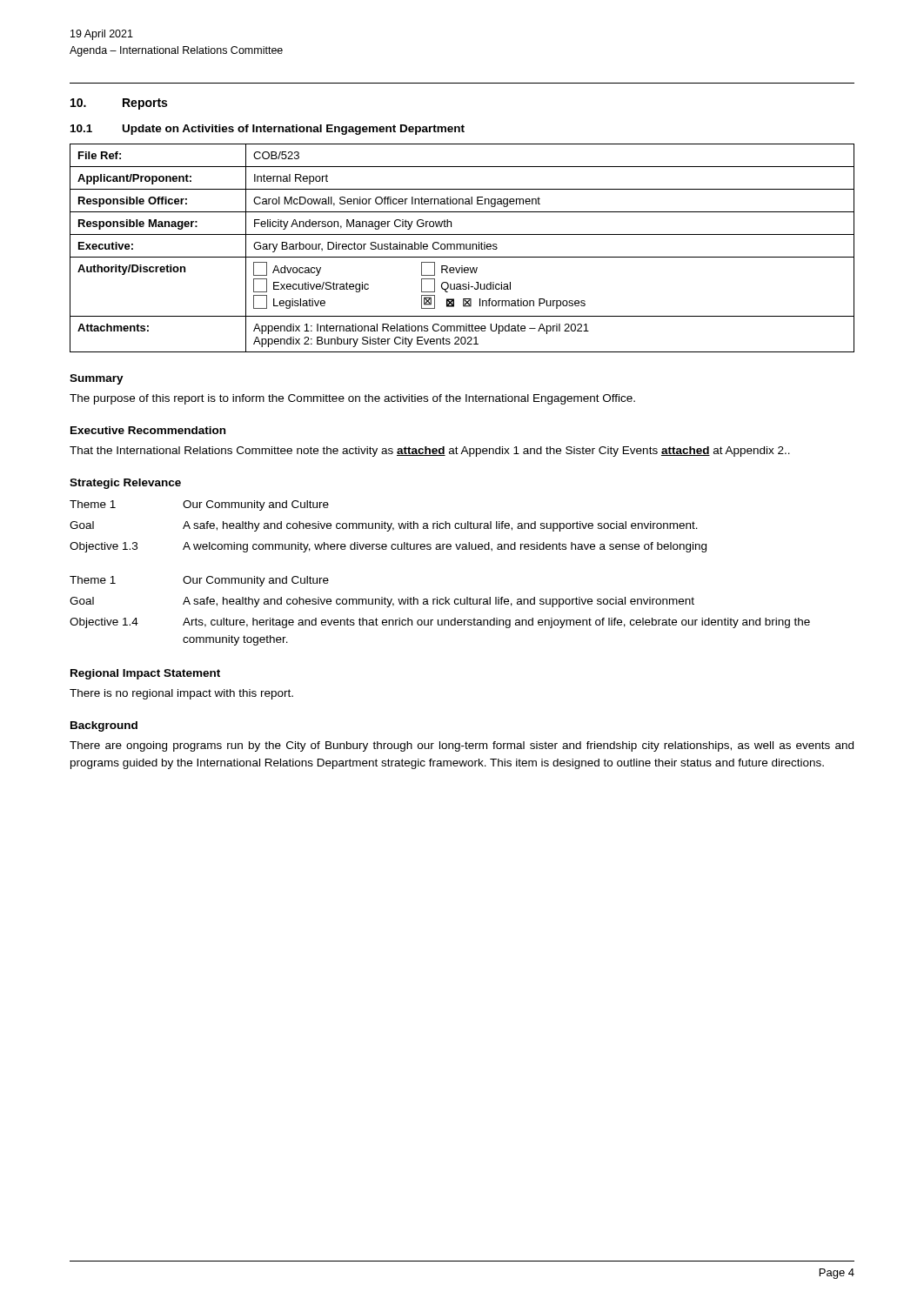The height and width of the screenshot is (1305, 924).
Task: Click on the text block starting "That the International"
Action: click(x=430, y=450)
